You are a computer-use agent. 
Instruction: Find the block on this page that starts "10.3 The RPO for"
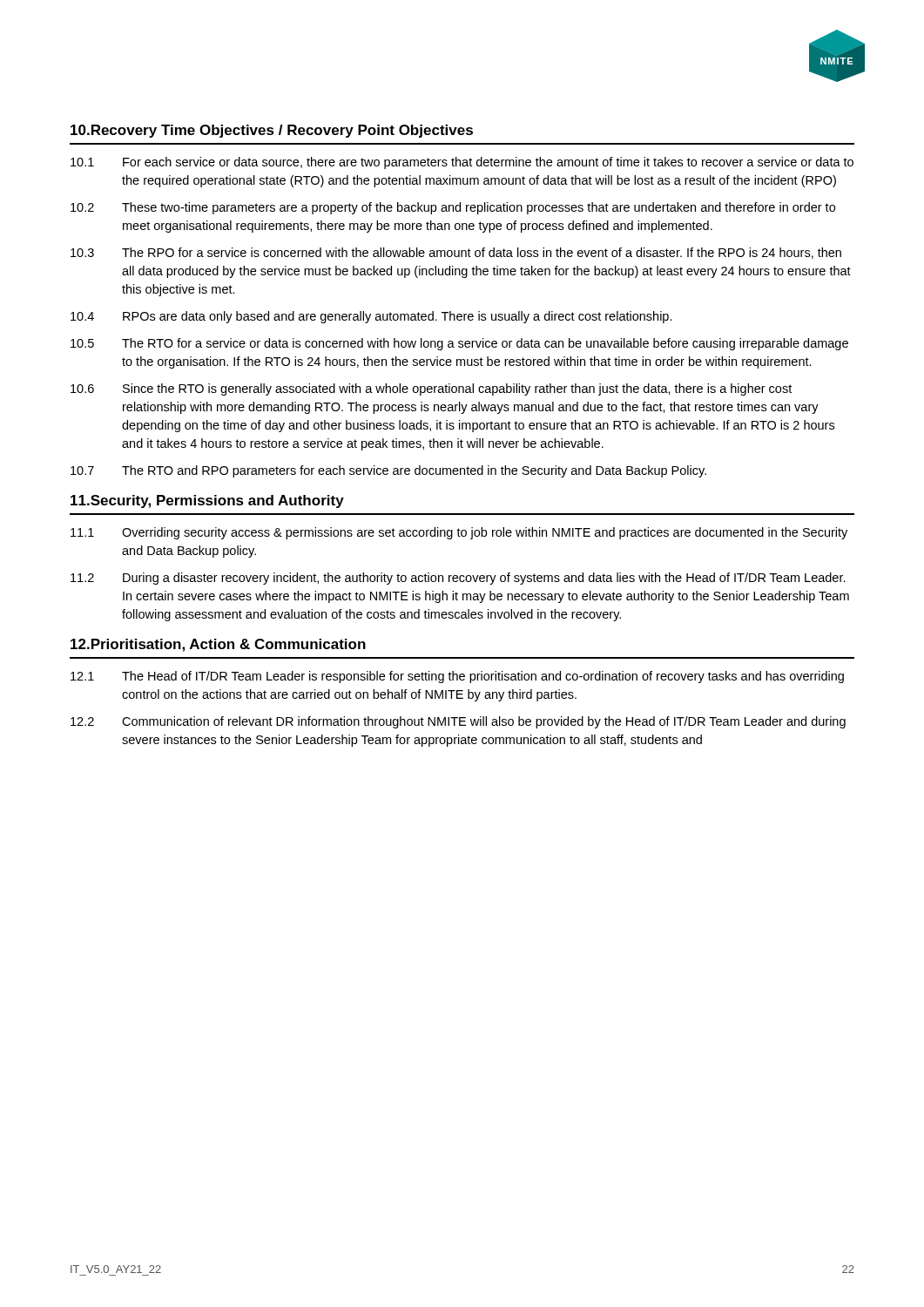pos(462,271)
